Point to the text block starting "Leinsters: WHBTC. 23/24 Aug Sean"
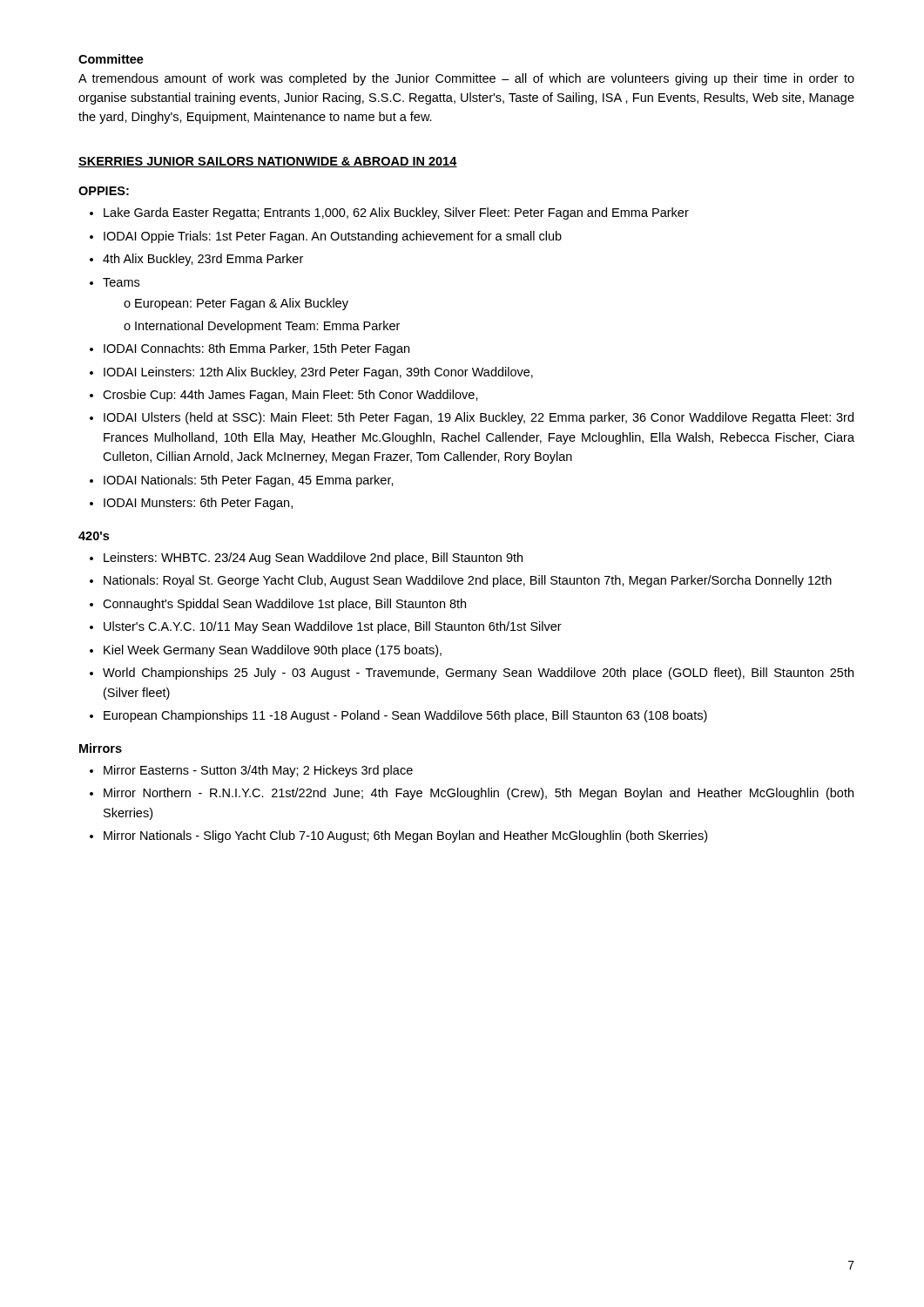Viewport: 924px width, 1307px height. [x=466, y=558]
